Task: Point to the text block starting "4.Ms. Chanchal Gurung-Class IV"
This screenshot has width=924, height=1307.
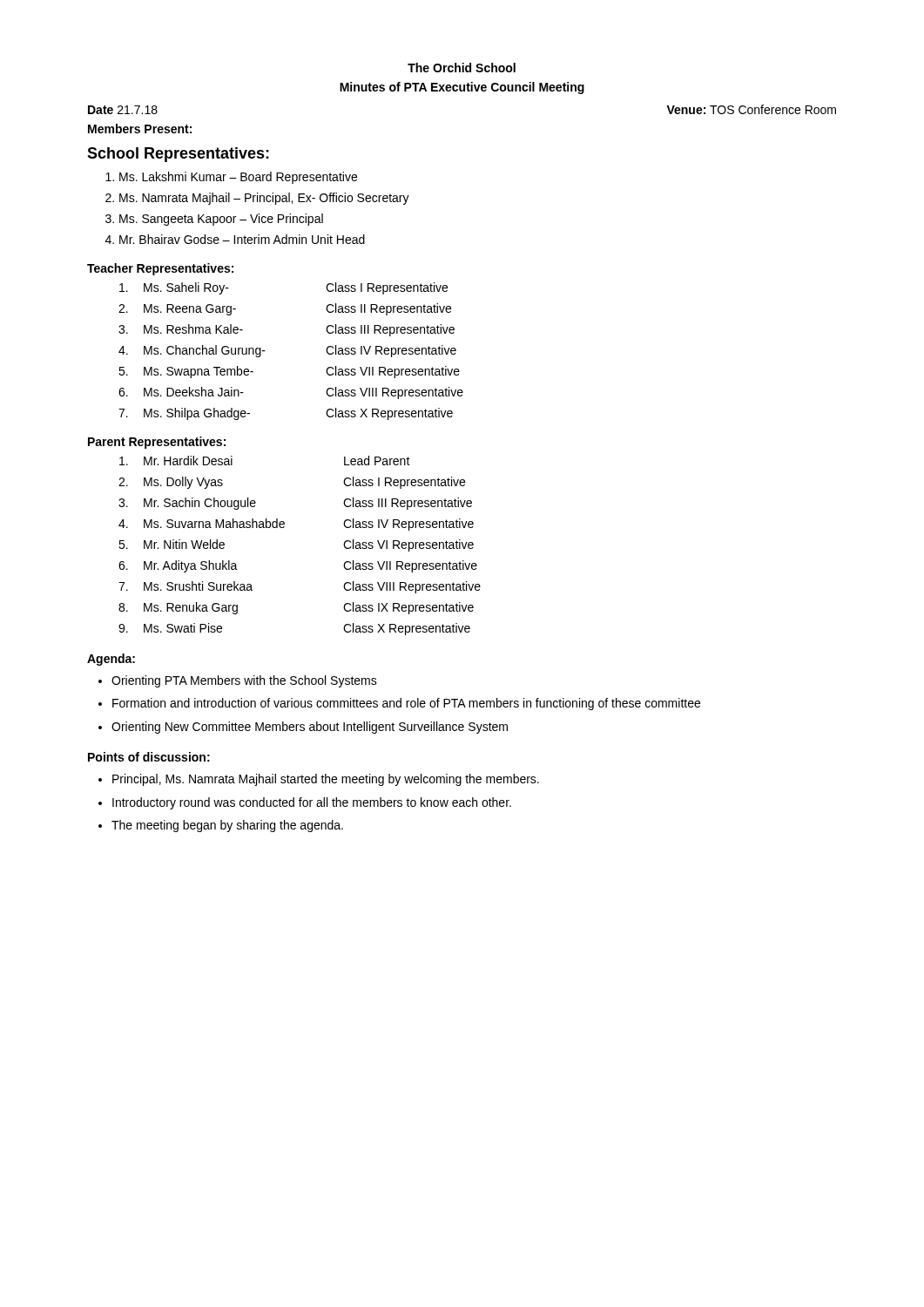Action: [203, 351]
